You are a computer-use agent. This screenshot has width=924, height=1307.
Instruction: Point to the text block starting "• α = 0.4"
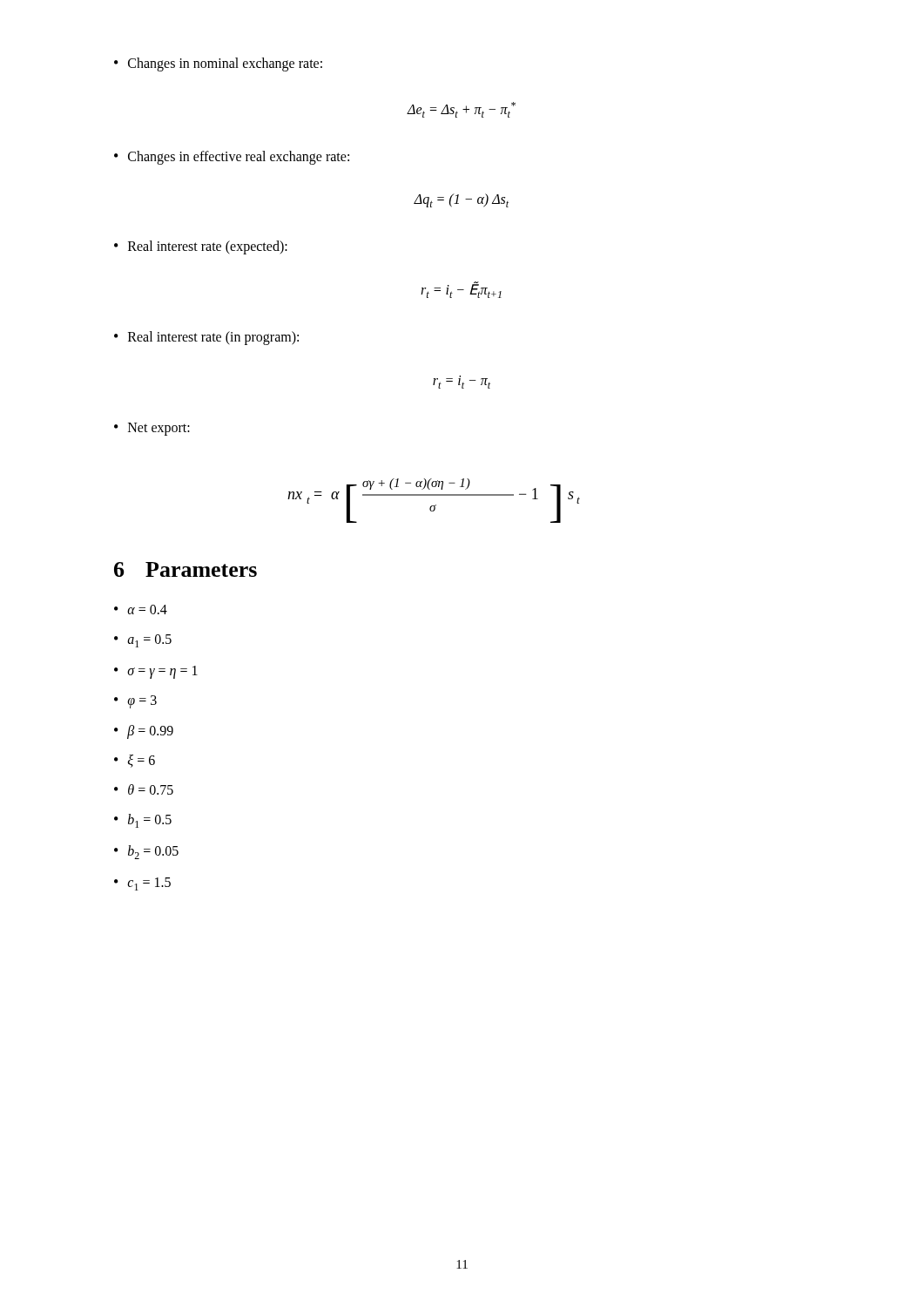pyautogui.click(x=140, y=610)
